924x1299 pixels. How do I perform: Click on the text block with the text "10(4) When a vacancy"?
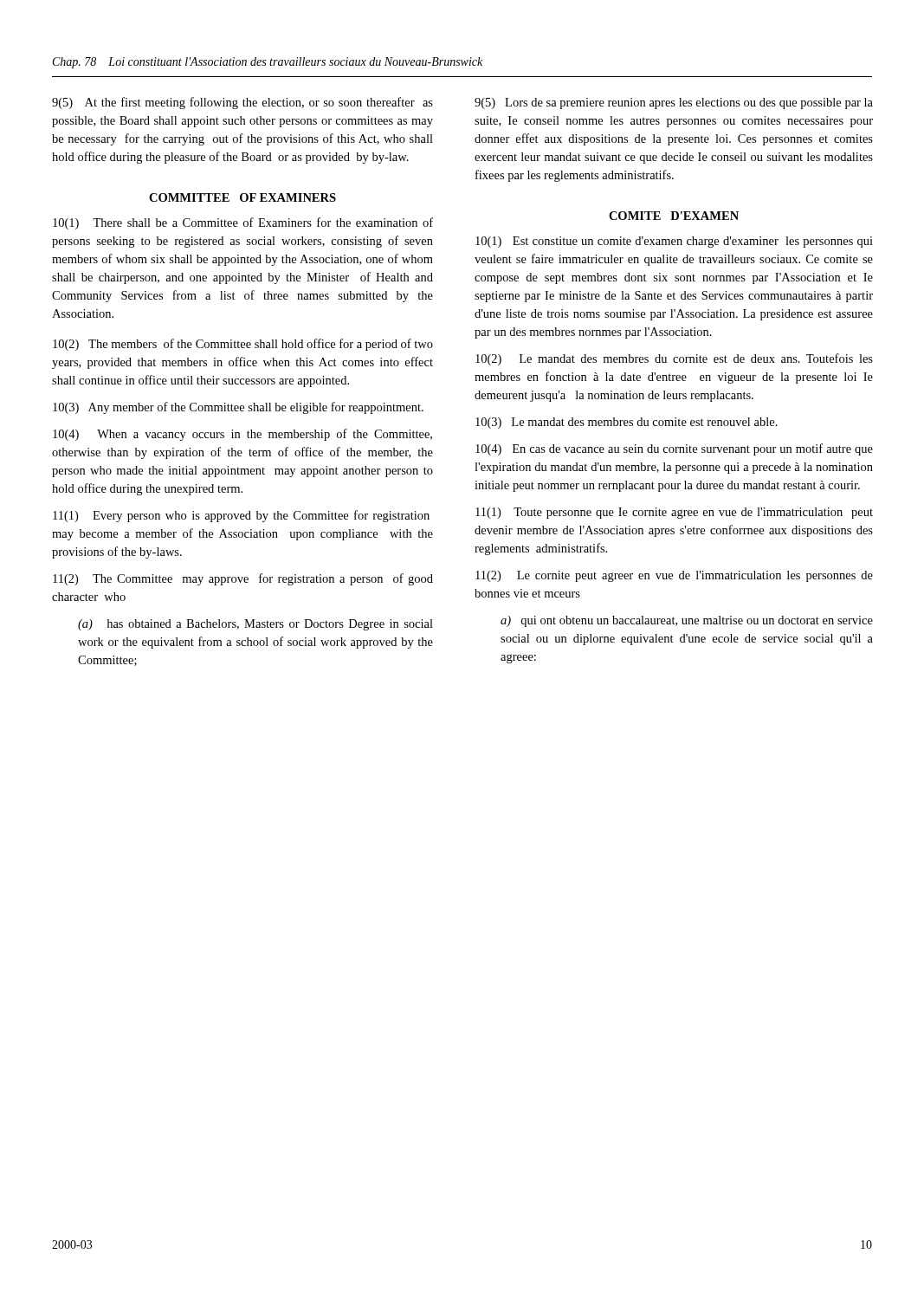[x=242, y=461]
